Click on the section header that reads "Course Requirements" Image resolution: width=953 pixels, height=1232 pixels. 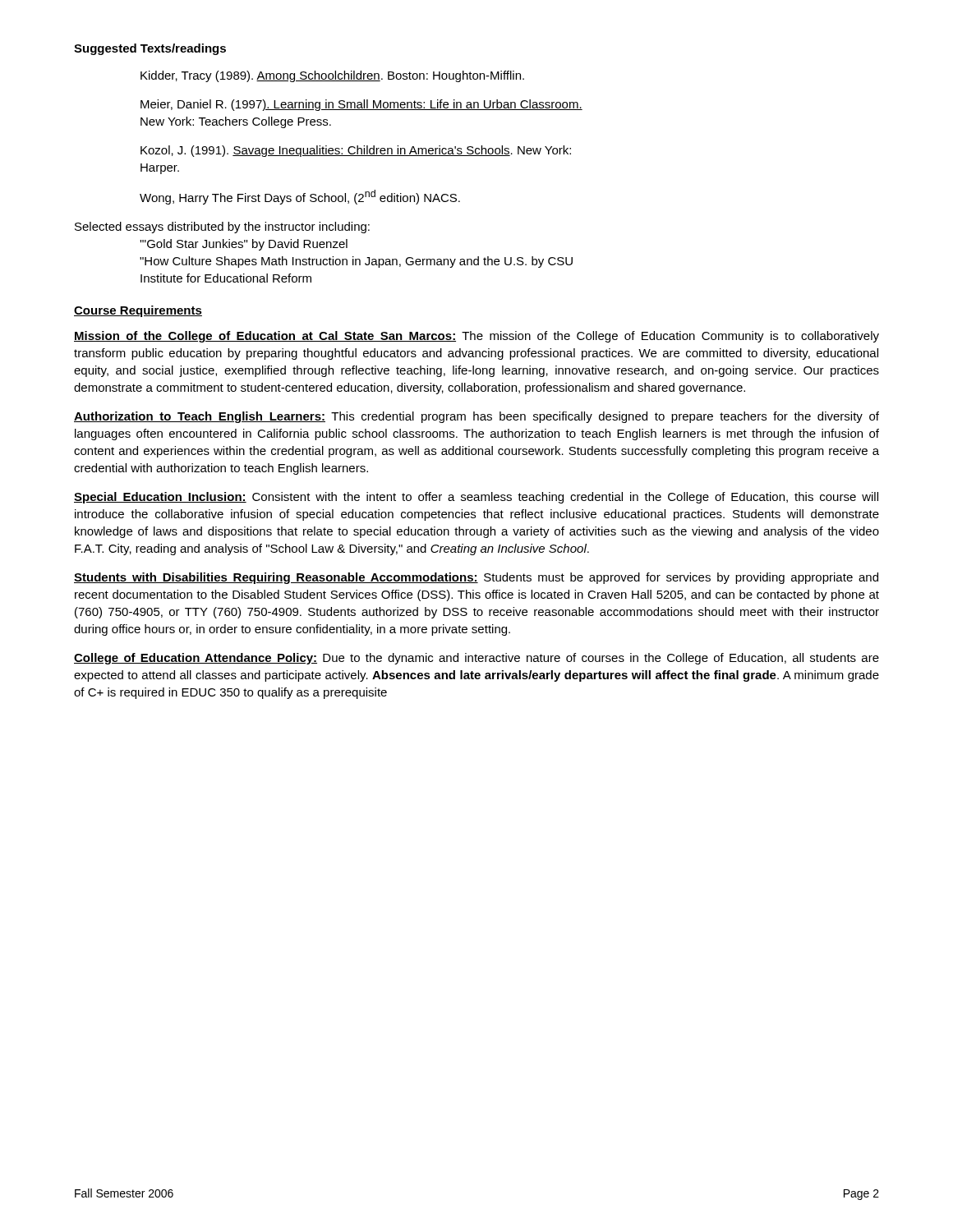pos(138,310)
